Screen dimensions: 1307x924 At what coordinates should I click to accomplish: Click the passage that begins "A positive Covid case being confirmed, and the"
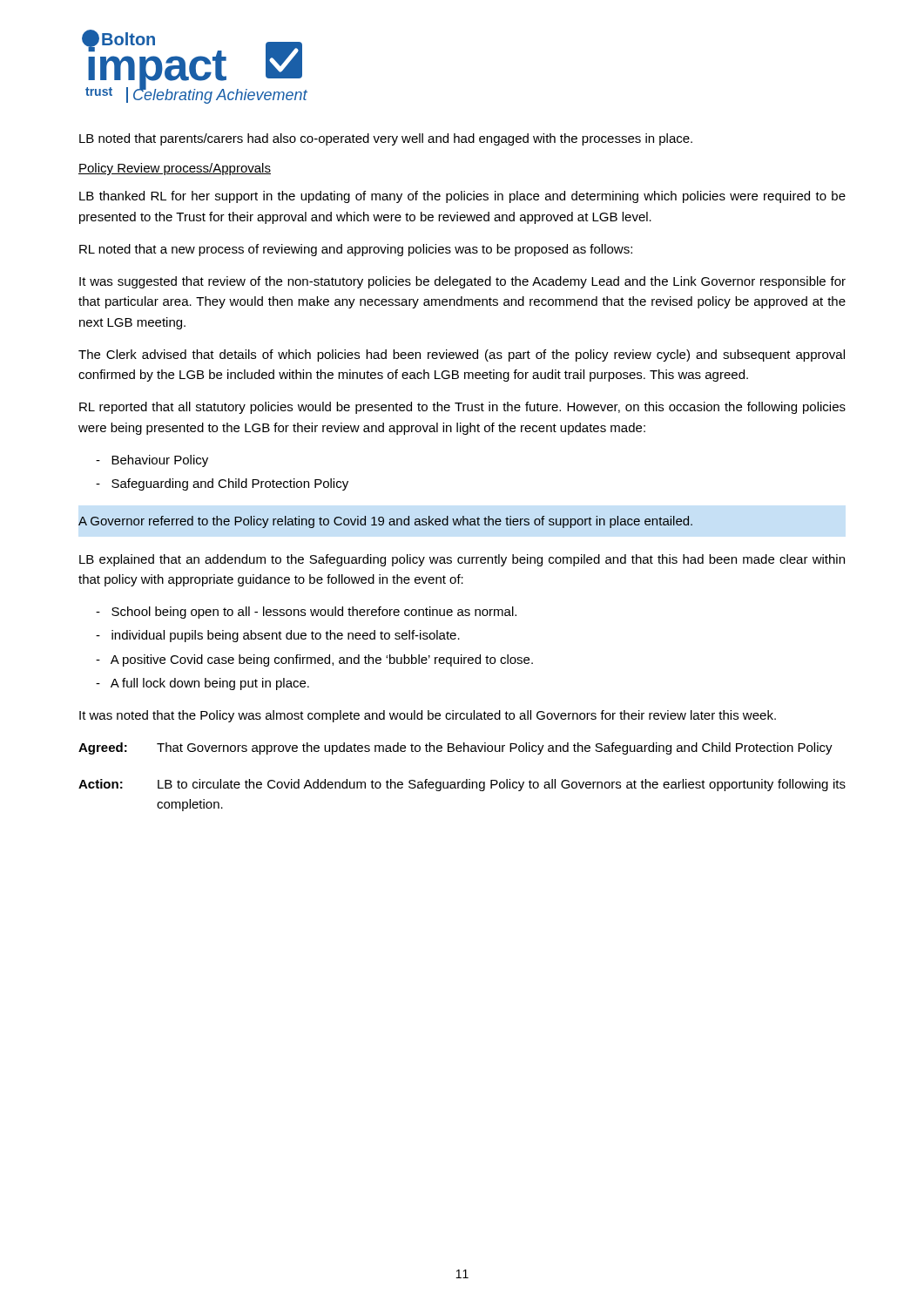[x=315, y=659]
